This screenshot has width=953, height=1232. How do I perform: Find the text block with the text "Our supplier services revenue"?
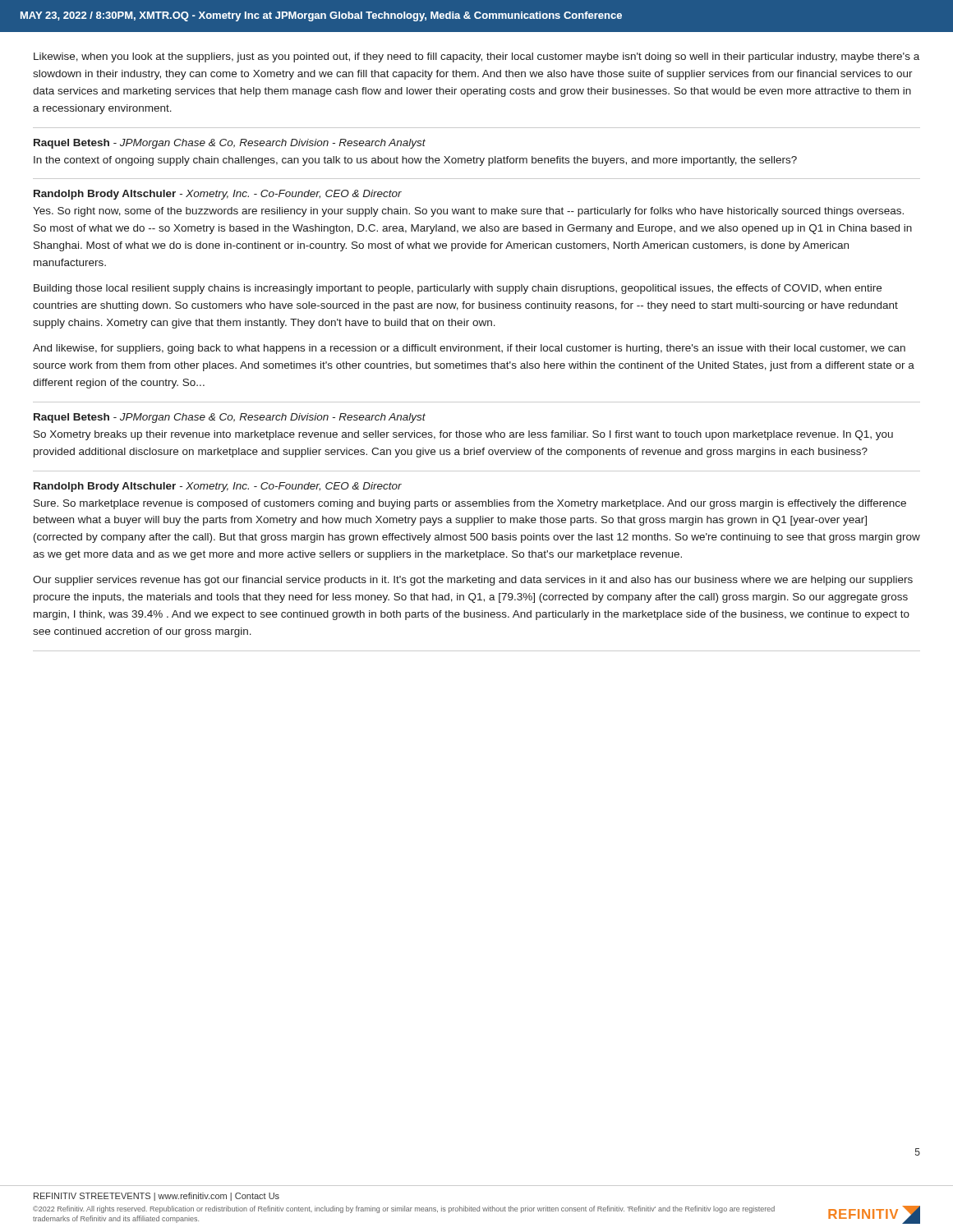[473, 605]
